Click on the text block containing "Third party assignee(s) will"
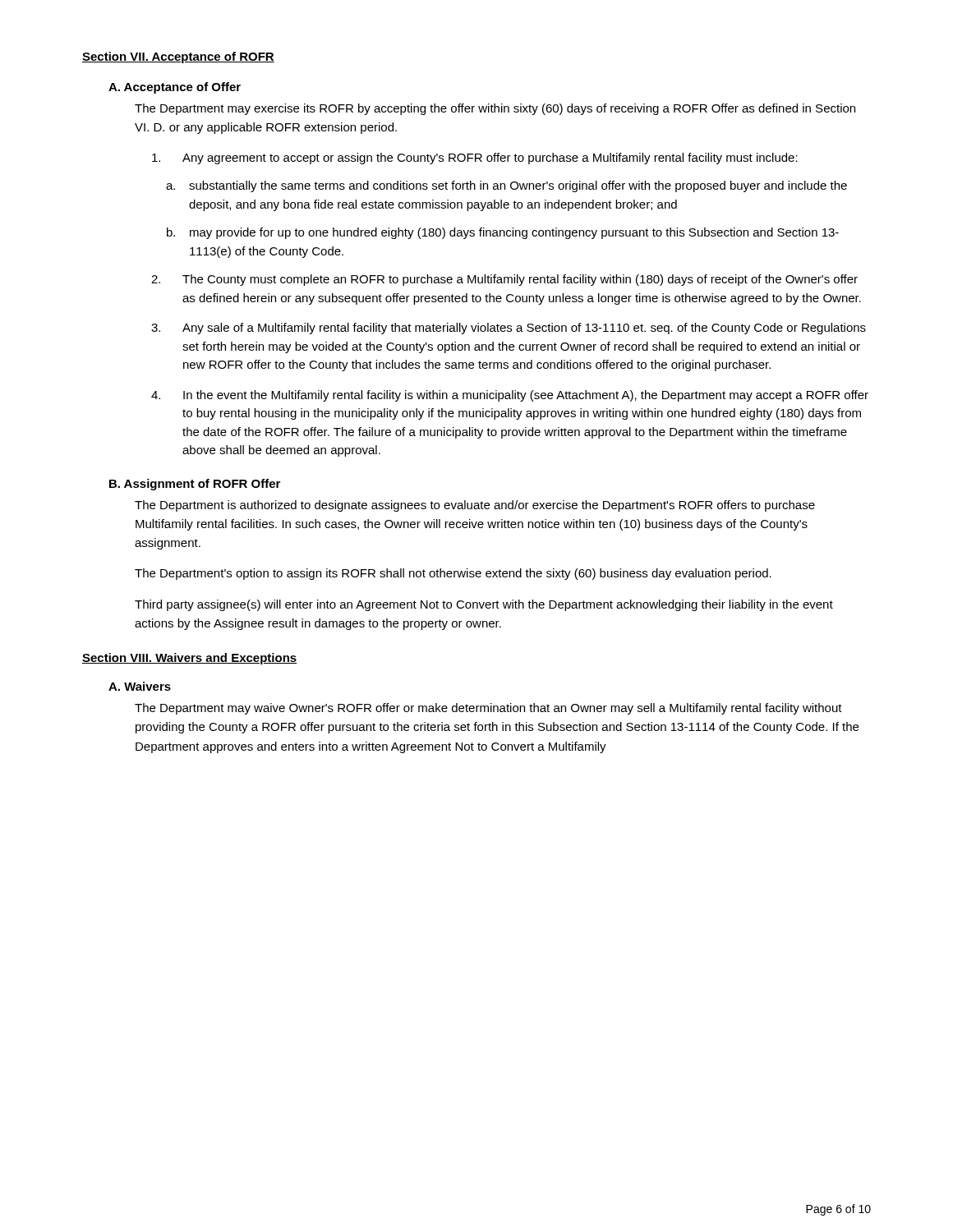 point(484,613)
